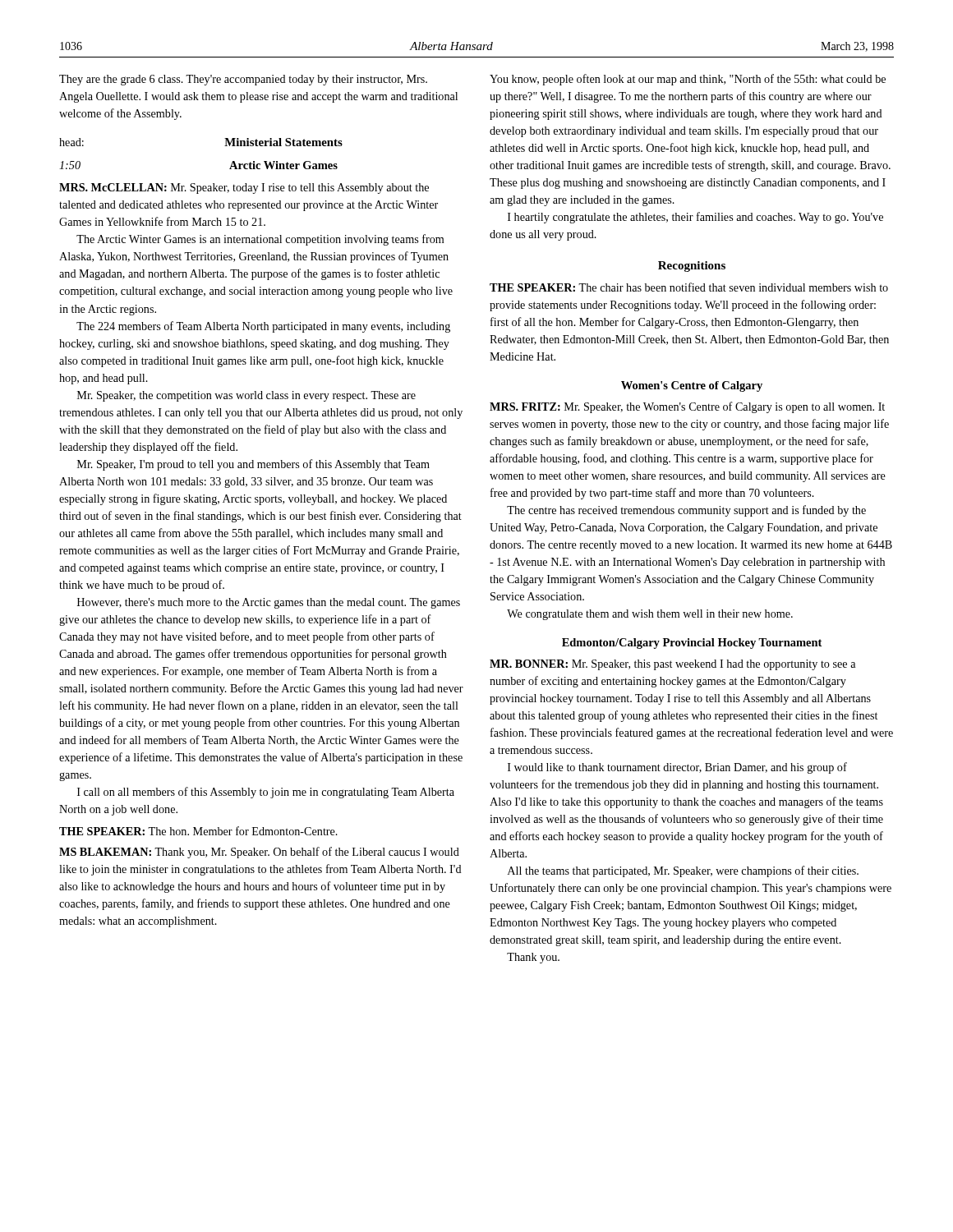The image size is (953, 1232).
Task: Find the element starting "They are the grade 6 class."
Action: 261,97
